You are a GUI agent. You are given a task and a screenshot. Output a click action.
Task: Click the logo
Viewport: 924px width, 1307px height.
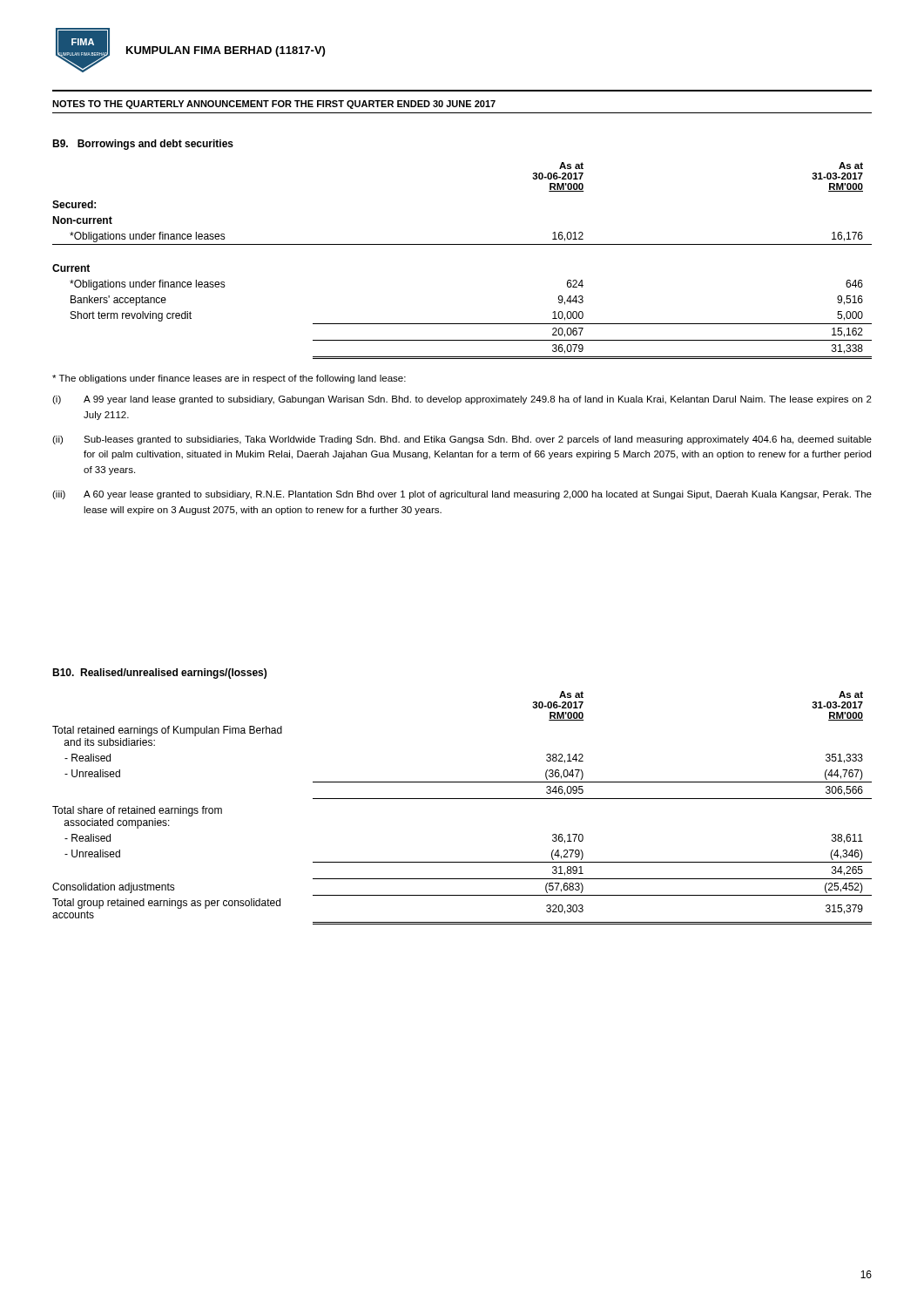point(83,50)
